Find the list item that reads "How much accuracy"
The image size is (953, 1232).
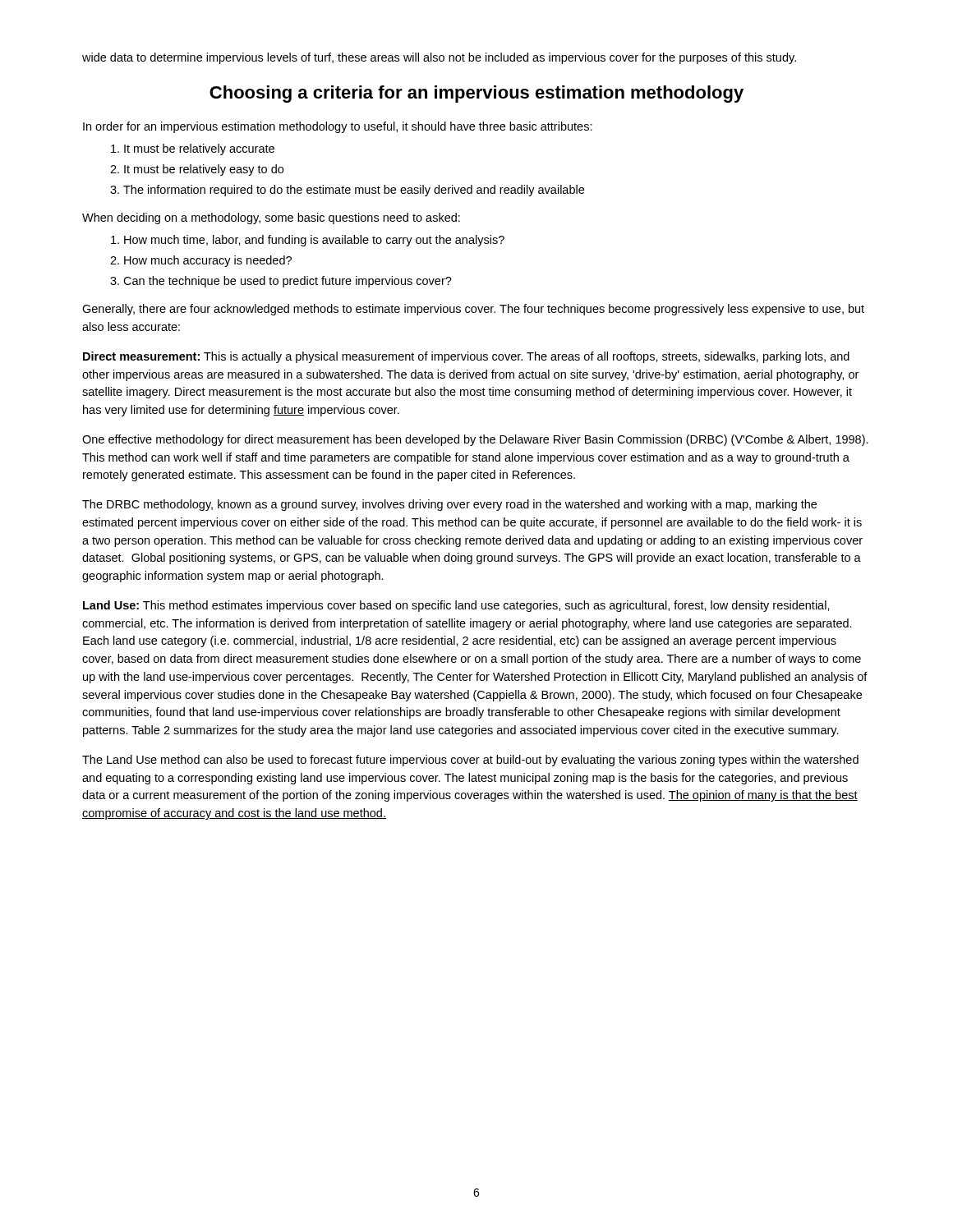click(208, 260)
